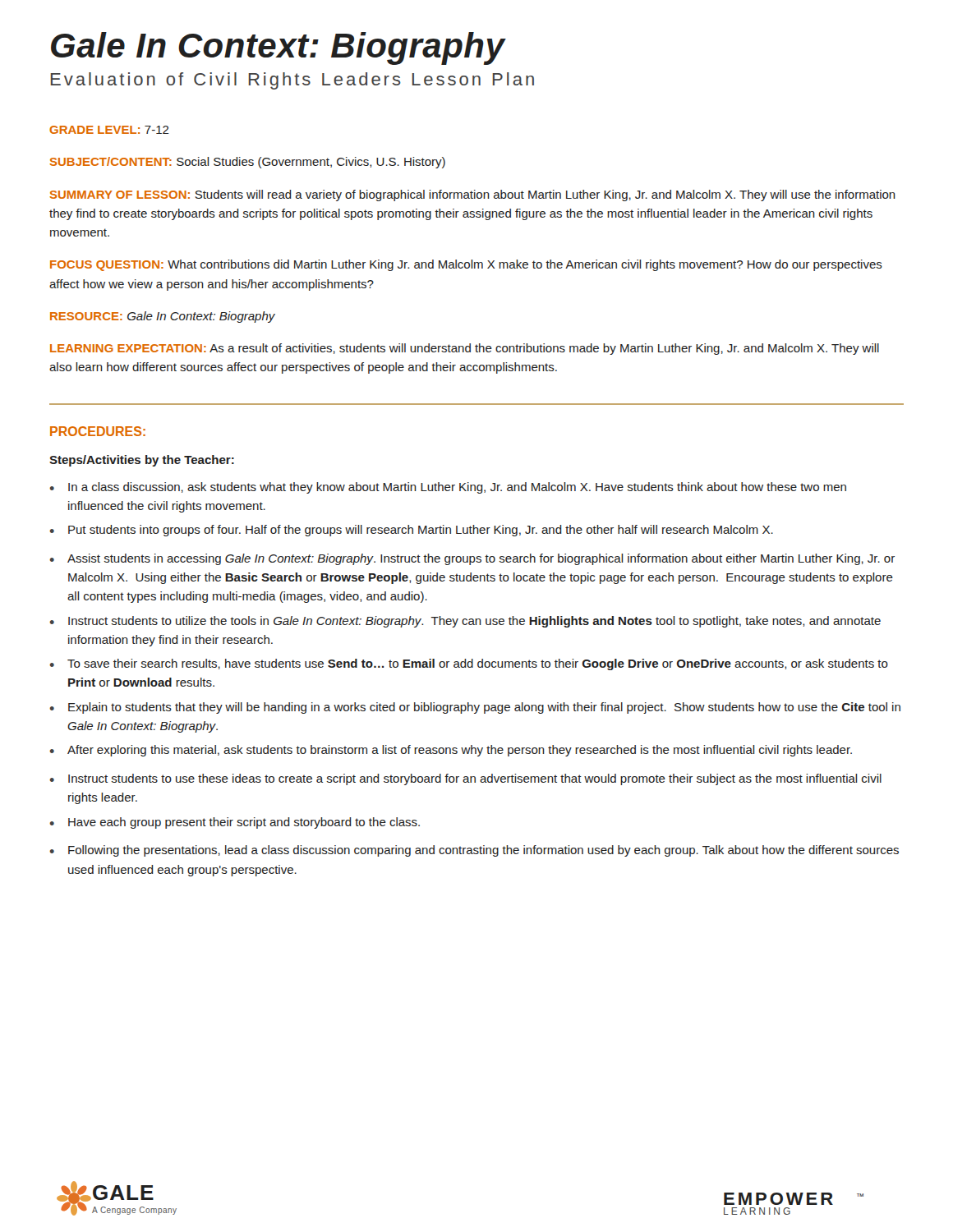Viewport: 953px width, 1232px height.
Task: Point to the region starting "• Put students into groups"
Action: click(476, 532)
